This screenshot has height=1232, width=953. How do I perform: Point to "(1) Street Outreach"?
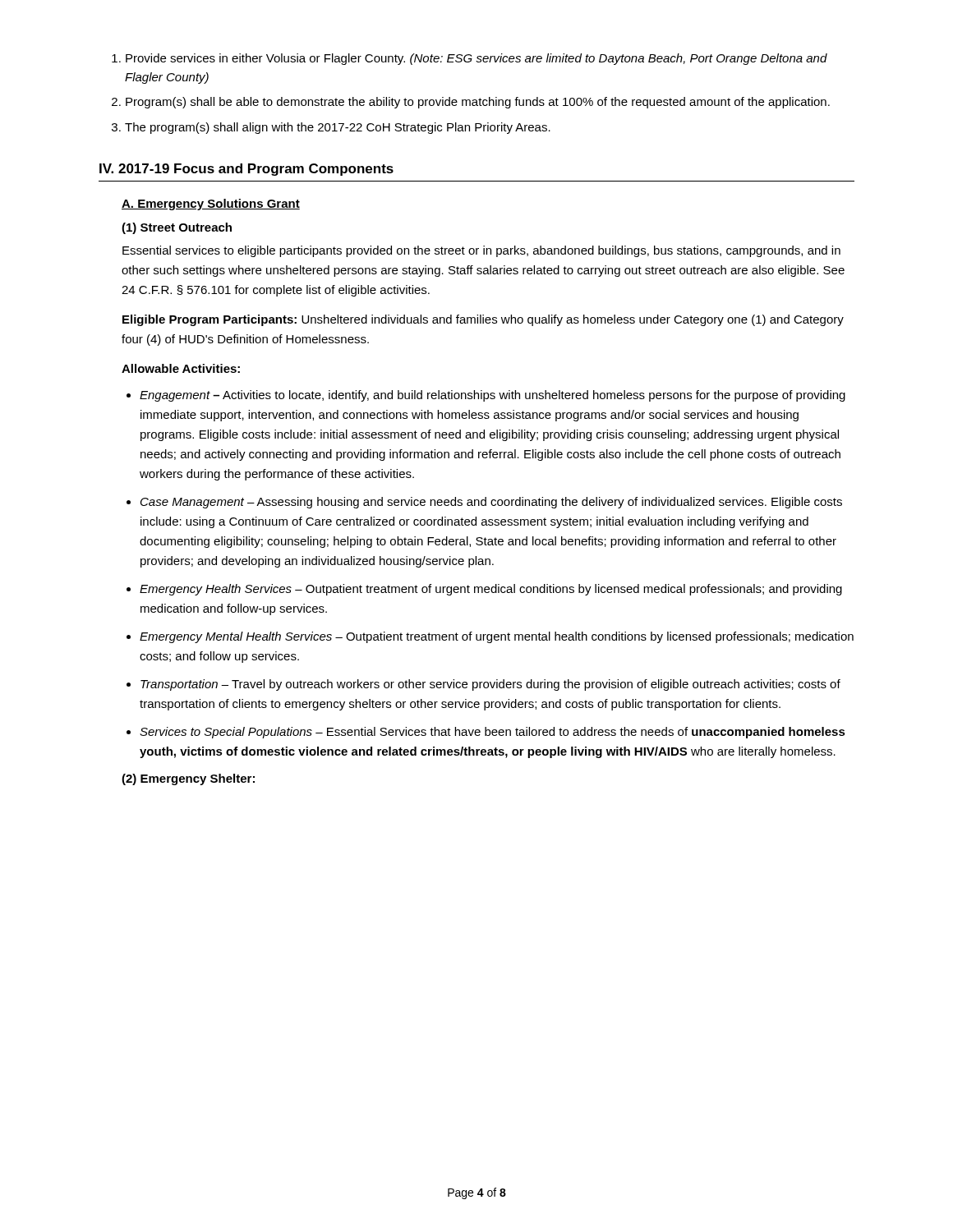point(177,227)
